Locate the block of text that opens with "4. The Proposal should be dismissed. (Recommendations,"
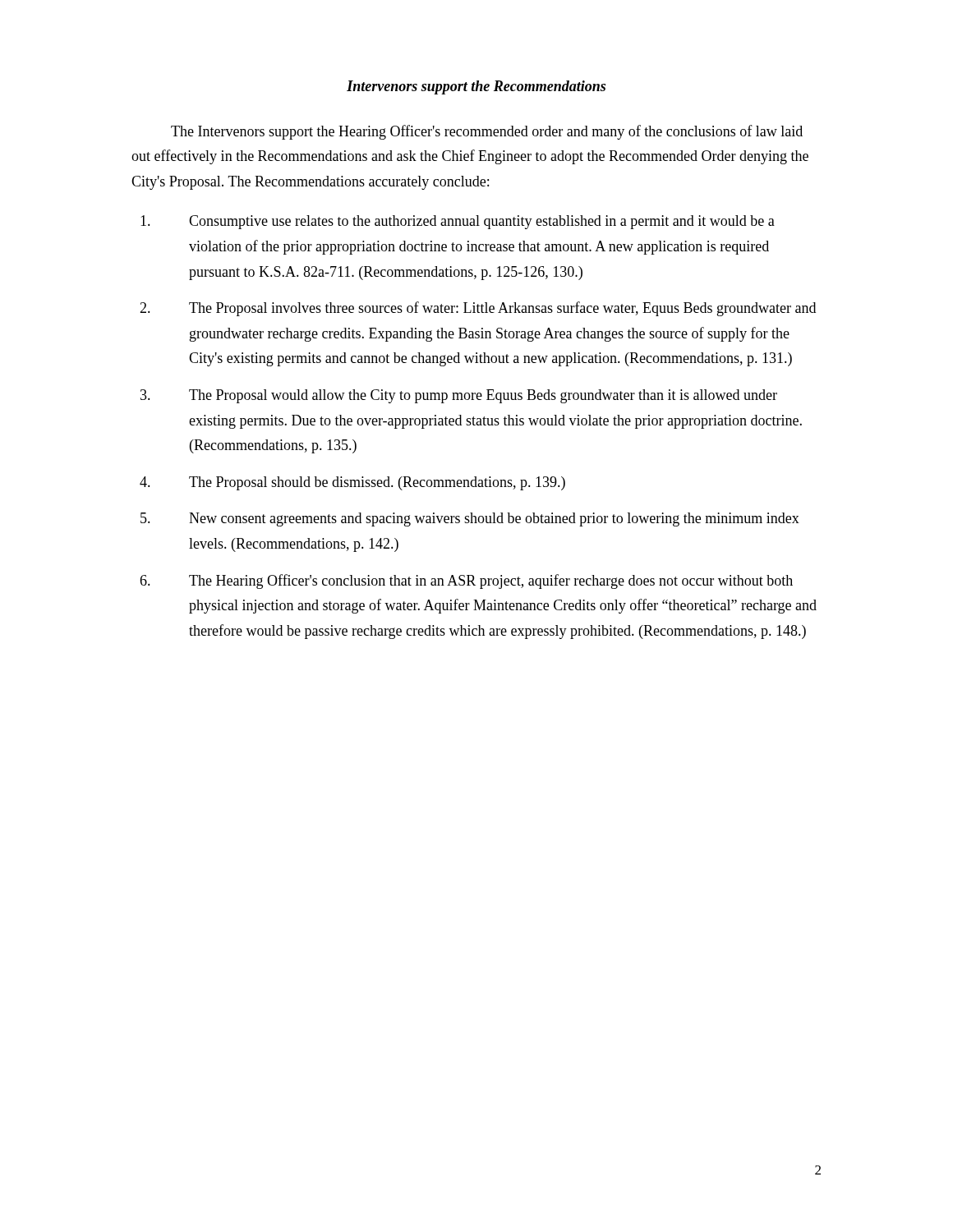 pos(476,482)
